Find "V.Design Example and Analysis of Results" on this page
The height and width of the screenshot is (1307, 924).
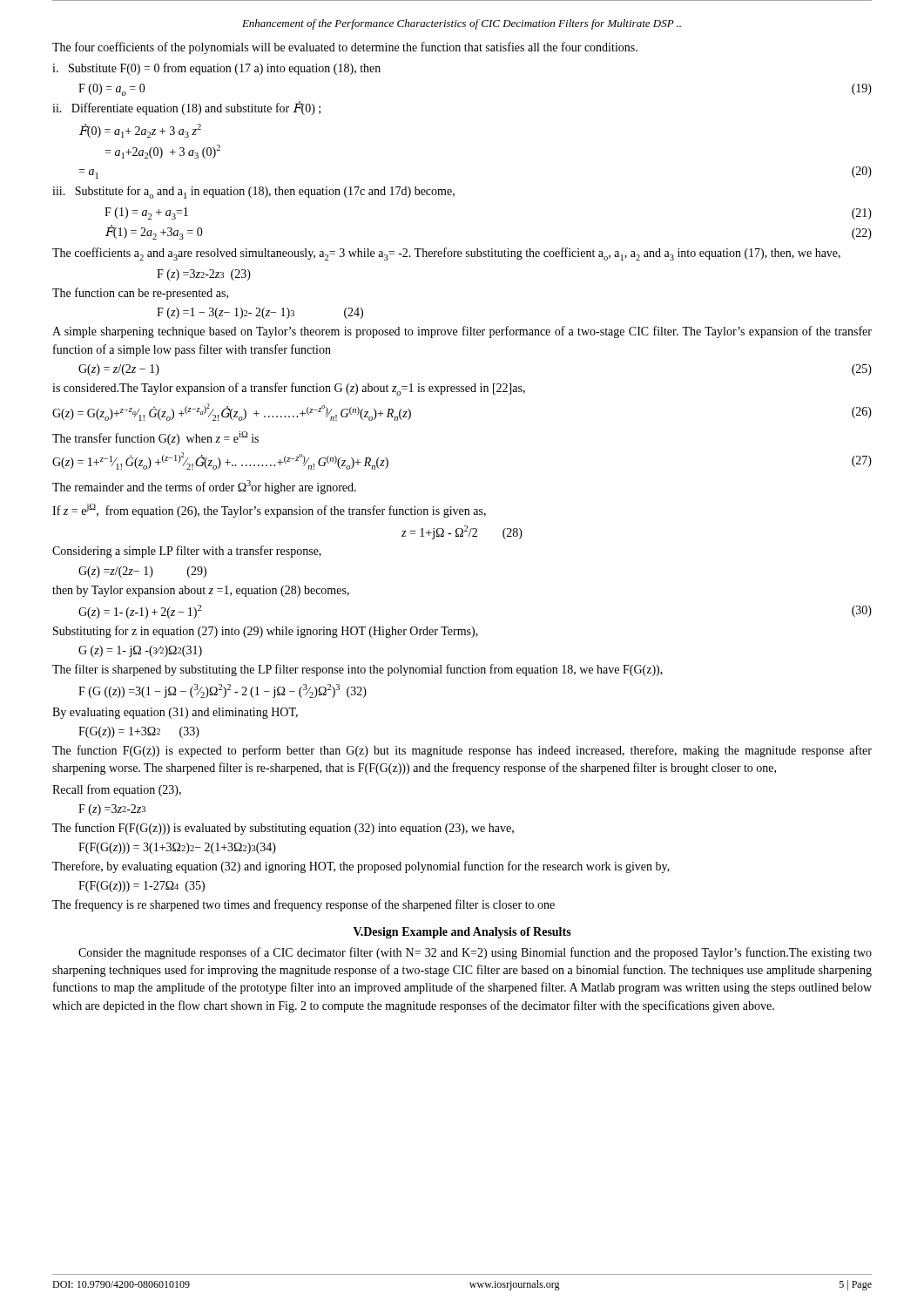coord(462,932)
